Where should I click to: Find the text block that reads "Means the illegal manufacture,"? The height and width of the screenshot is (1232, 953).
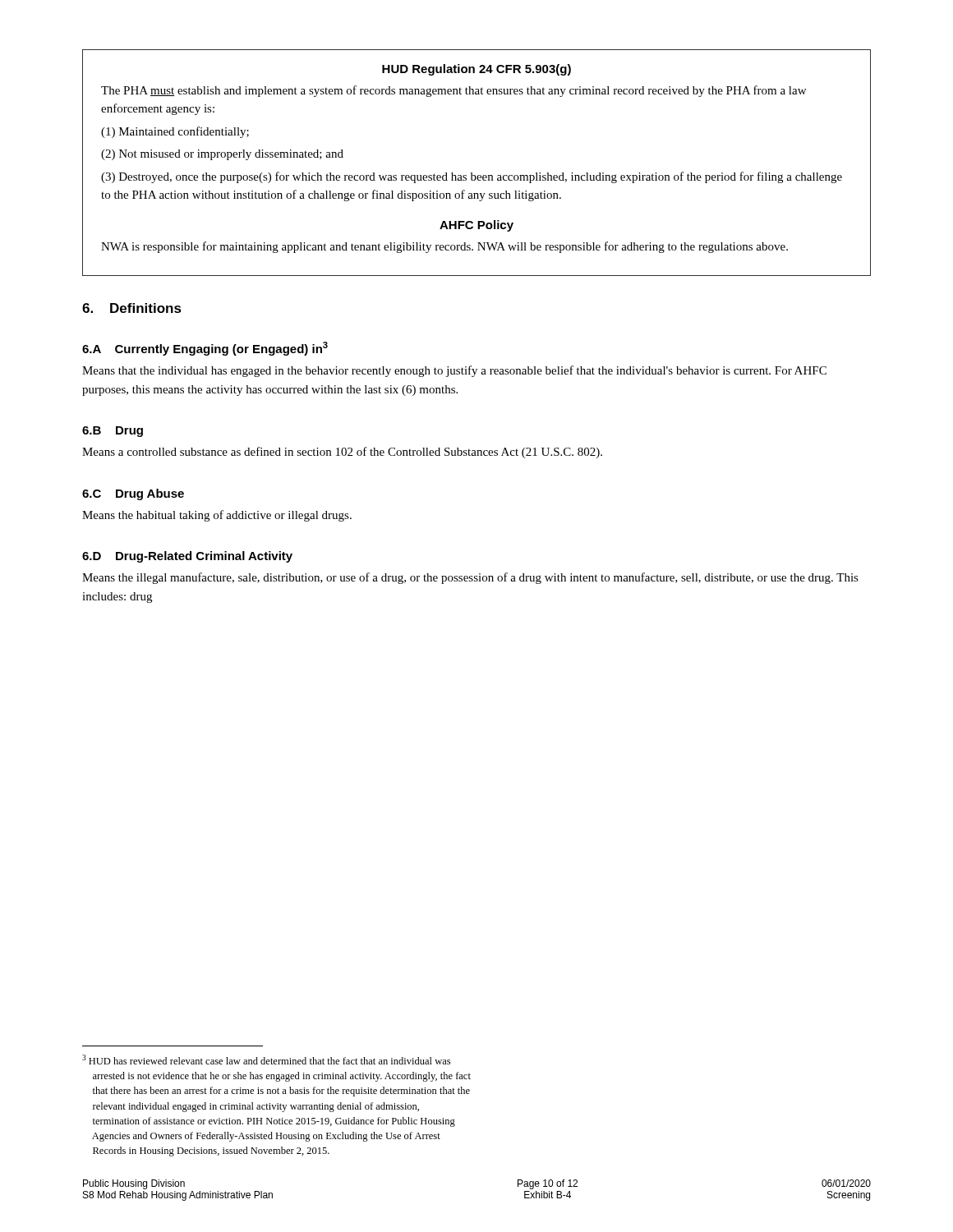pyautogui.click(x=470, y=587)
